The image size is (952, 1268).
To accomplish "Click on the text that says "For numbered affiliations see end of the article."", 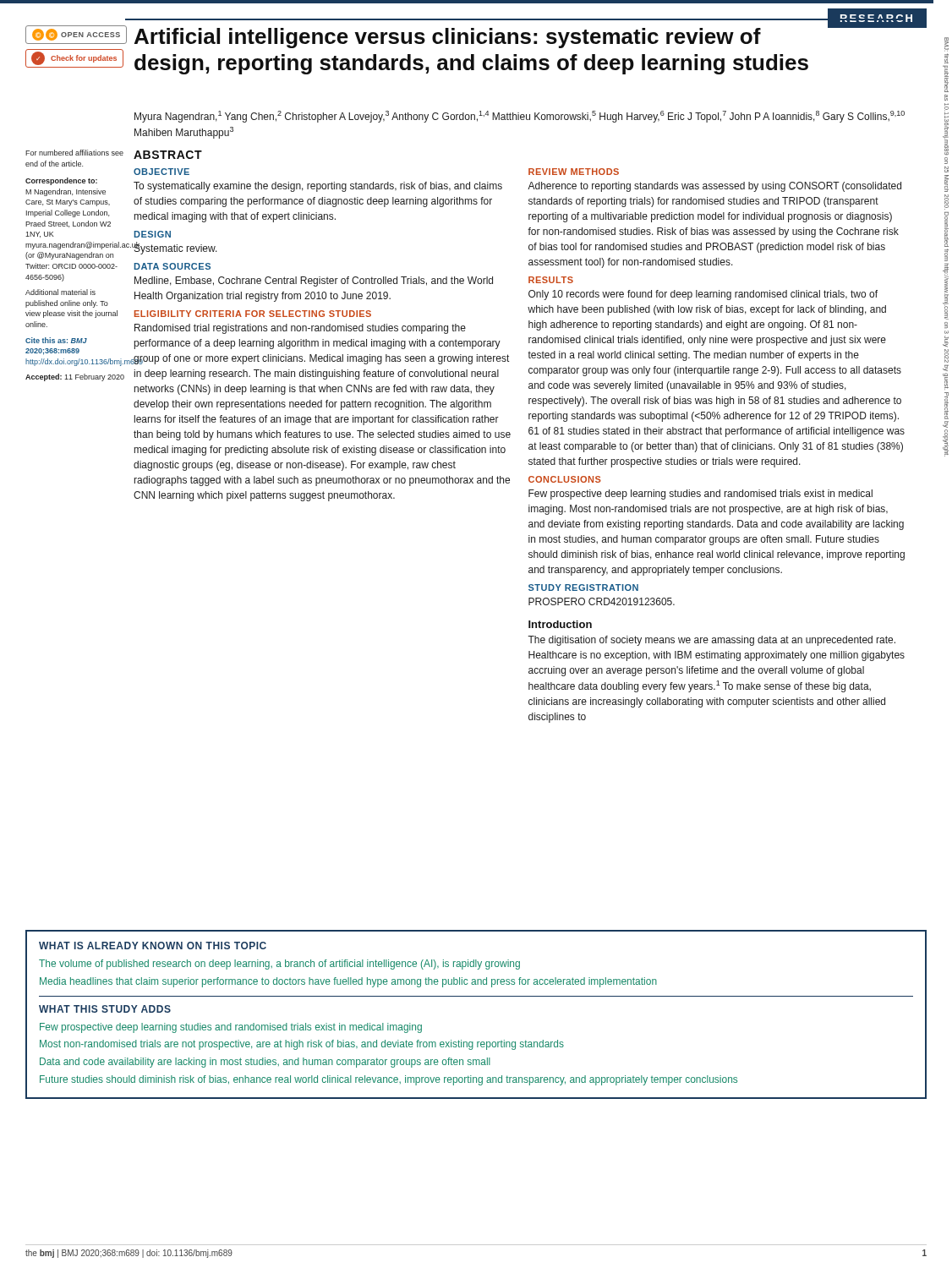I will tap(74, 158).
